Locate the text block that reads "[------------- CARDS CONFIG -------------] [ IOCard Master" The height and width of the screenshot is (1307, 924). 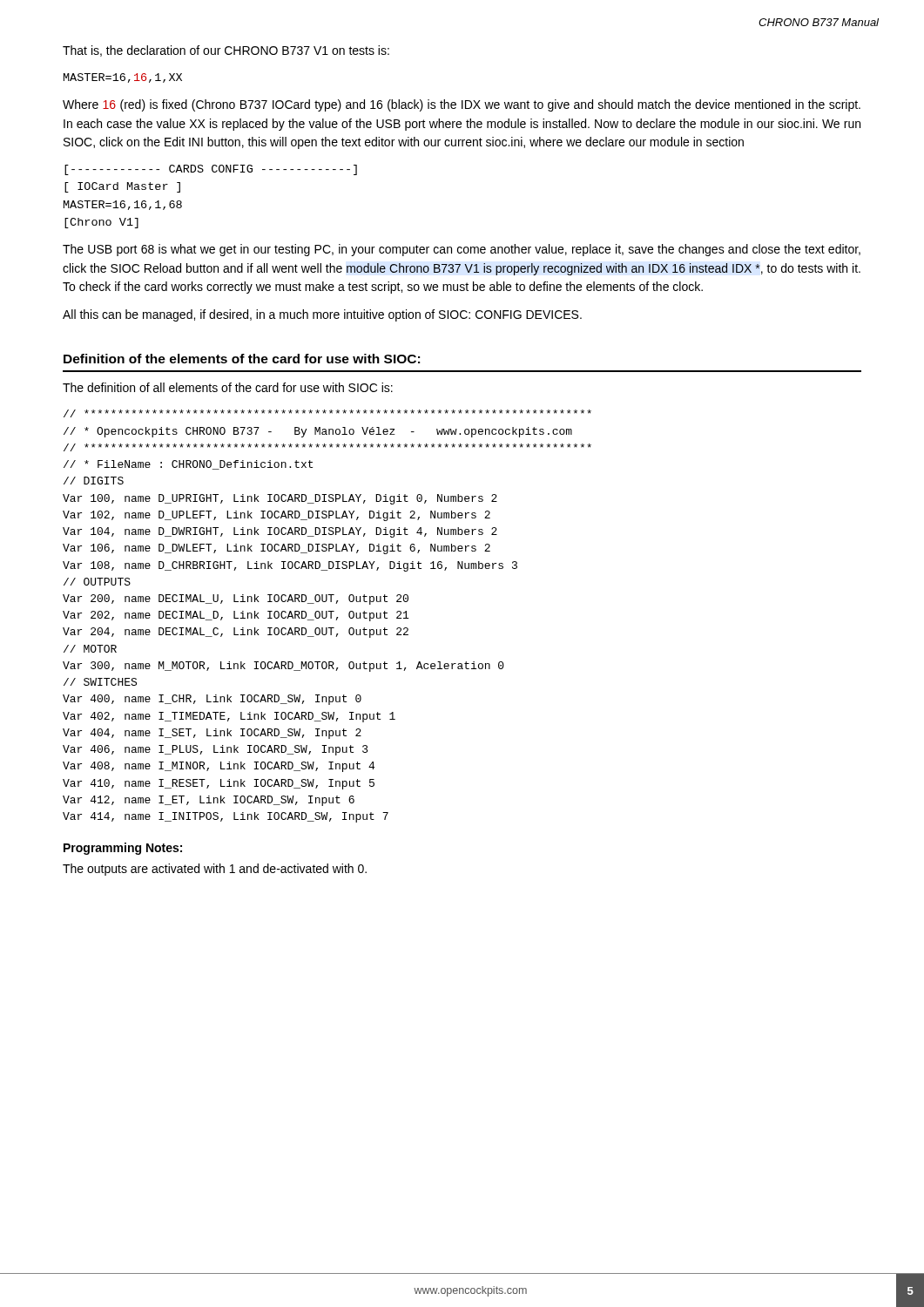tap(211, 170)
